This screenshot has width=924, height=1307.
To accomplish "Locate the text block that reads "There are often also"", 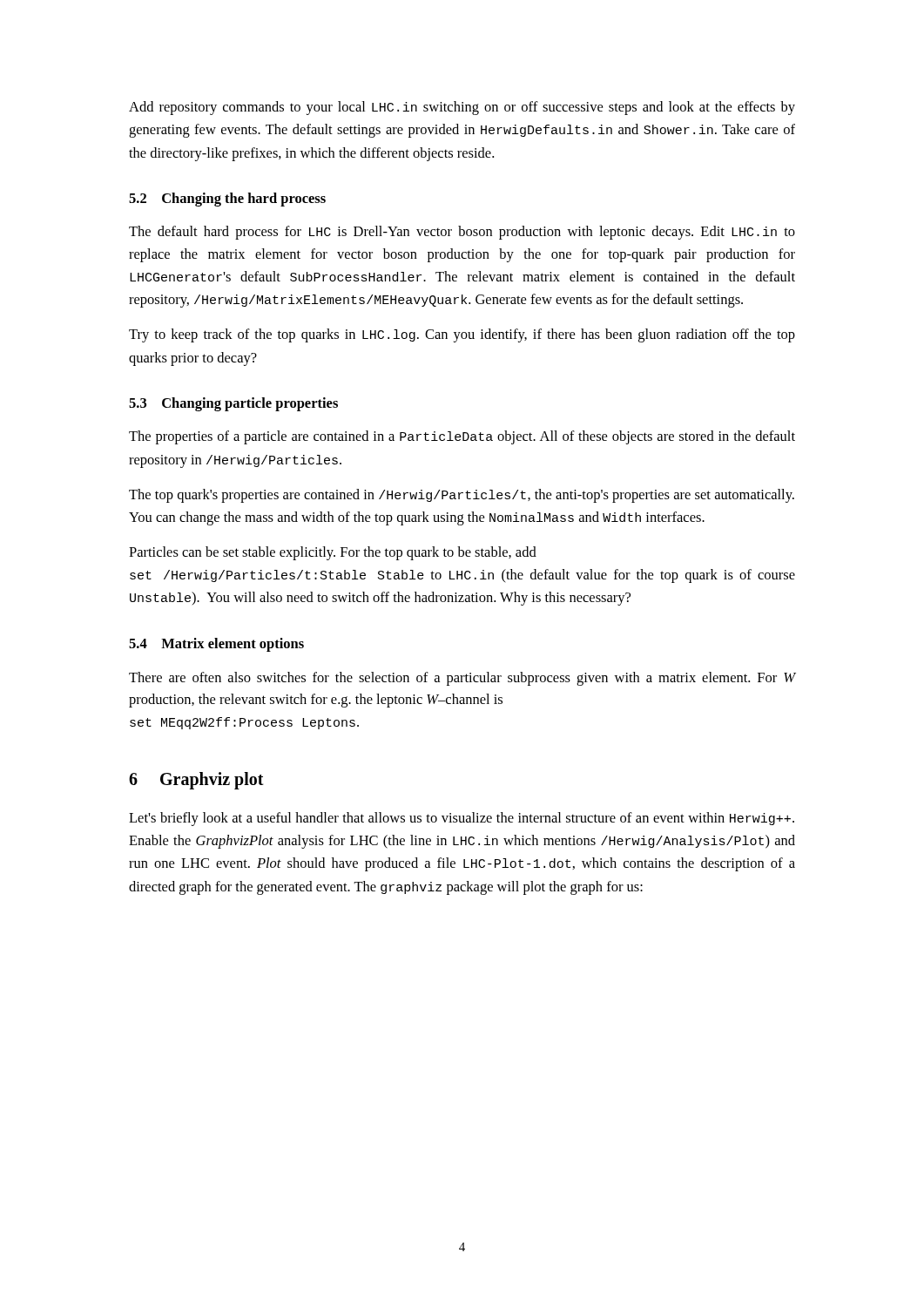I will pos(462,700).
